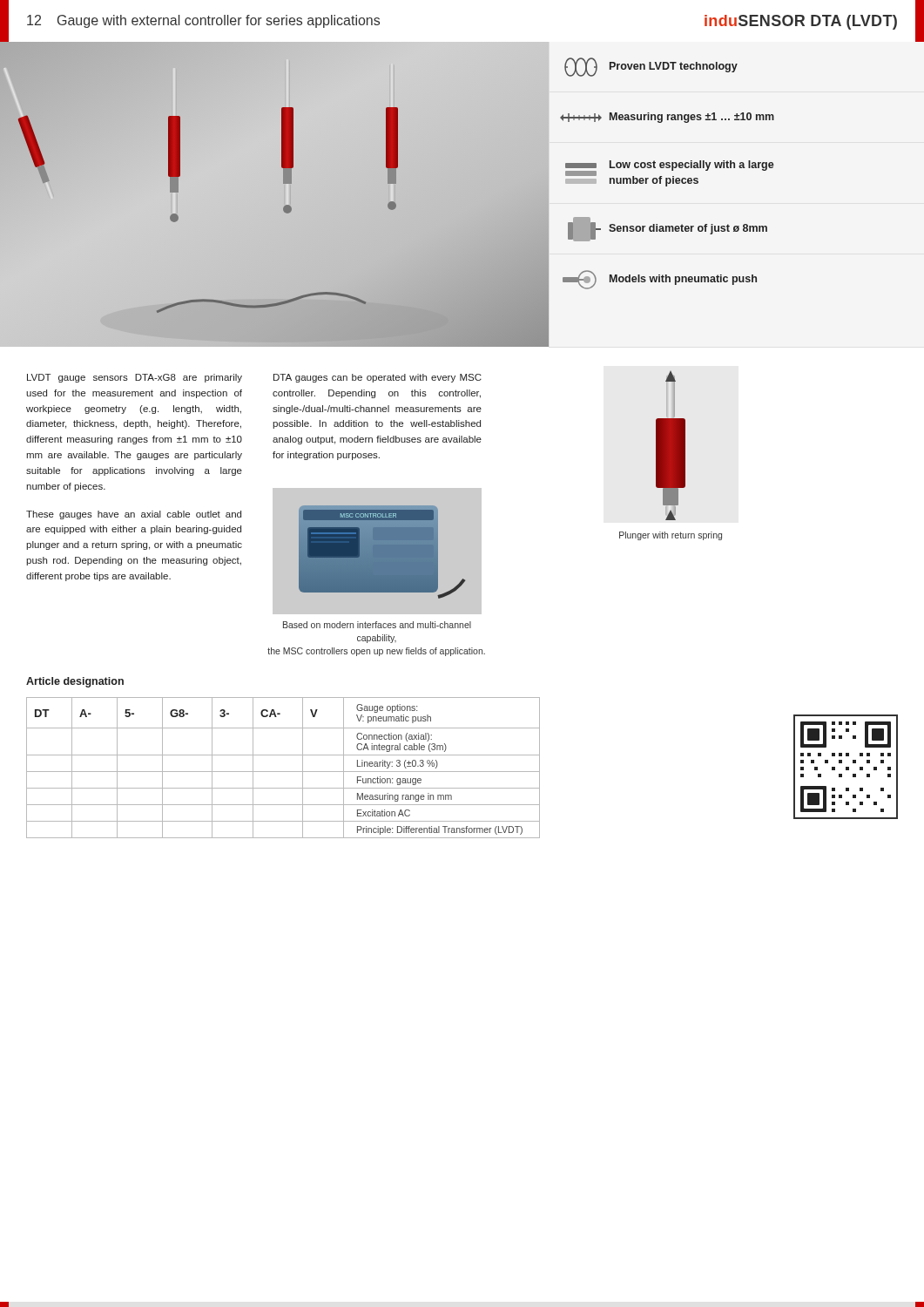The width and height of the screenshot is (924, 1307).
Task: Locate the section header
Action: [75, 681]
